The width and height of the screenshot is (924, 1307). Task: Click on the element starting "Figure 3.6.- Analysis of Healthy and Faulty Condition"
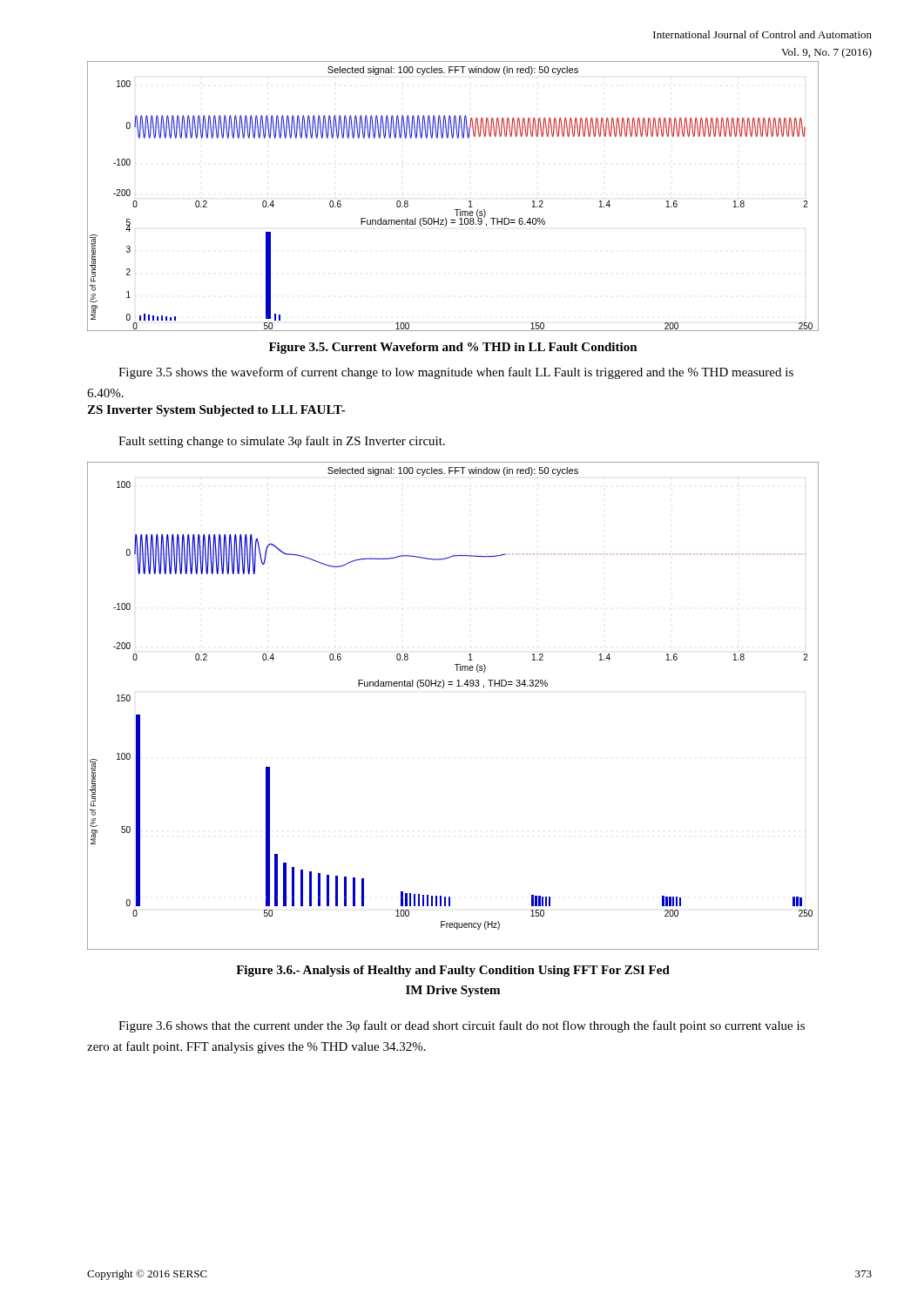453,980
